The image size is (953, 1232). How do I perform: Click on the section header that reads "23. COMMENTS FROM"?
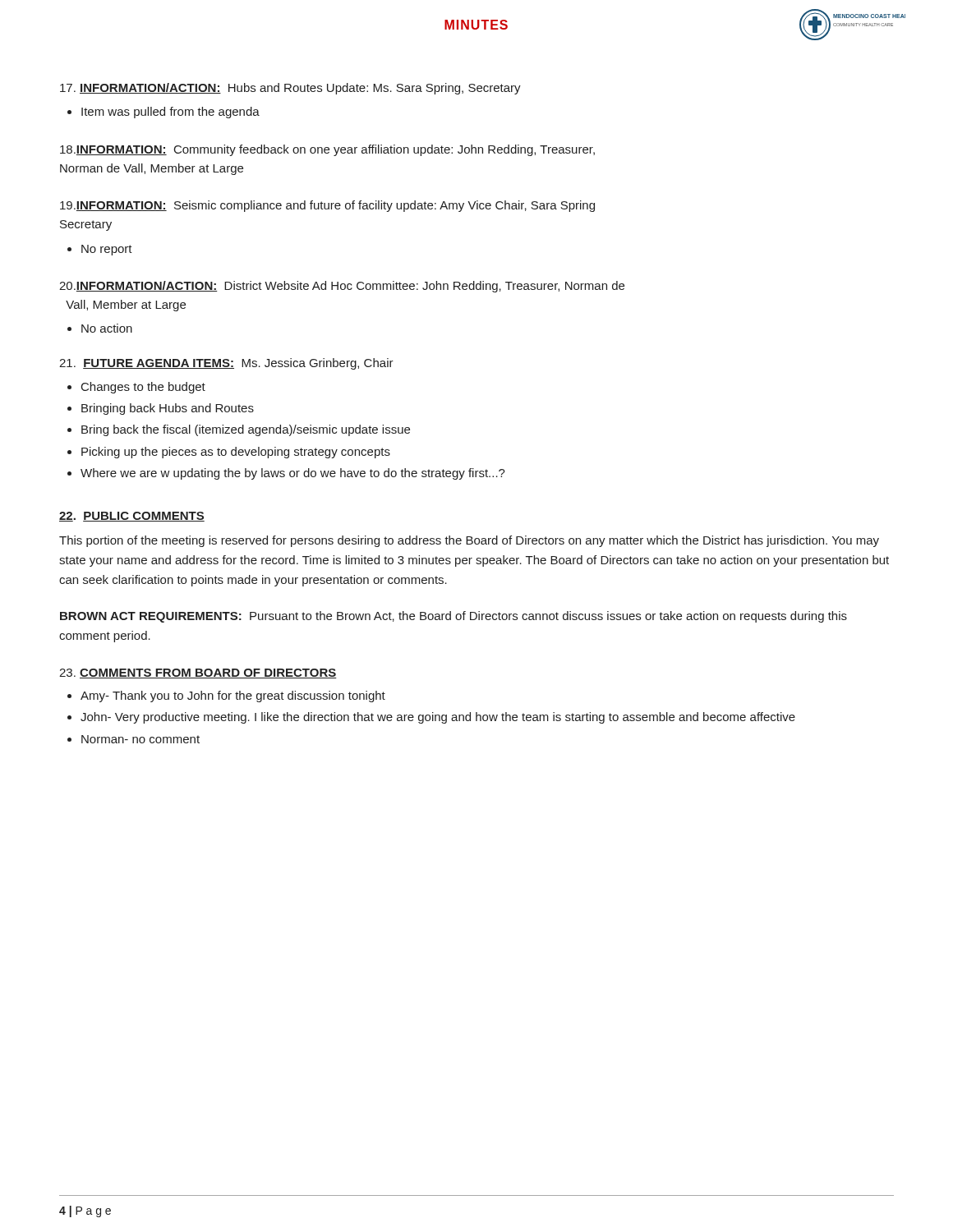click(198, 672)
